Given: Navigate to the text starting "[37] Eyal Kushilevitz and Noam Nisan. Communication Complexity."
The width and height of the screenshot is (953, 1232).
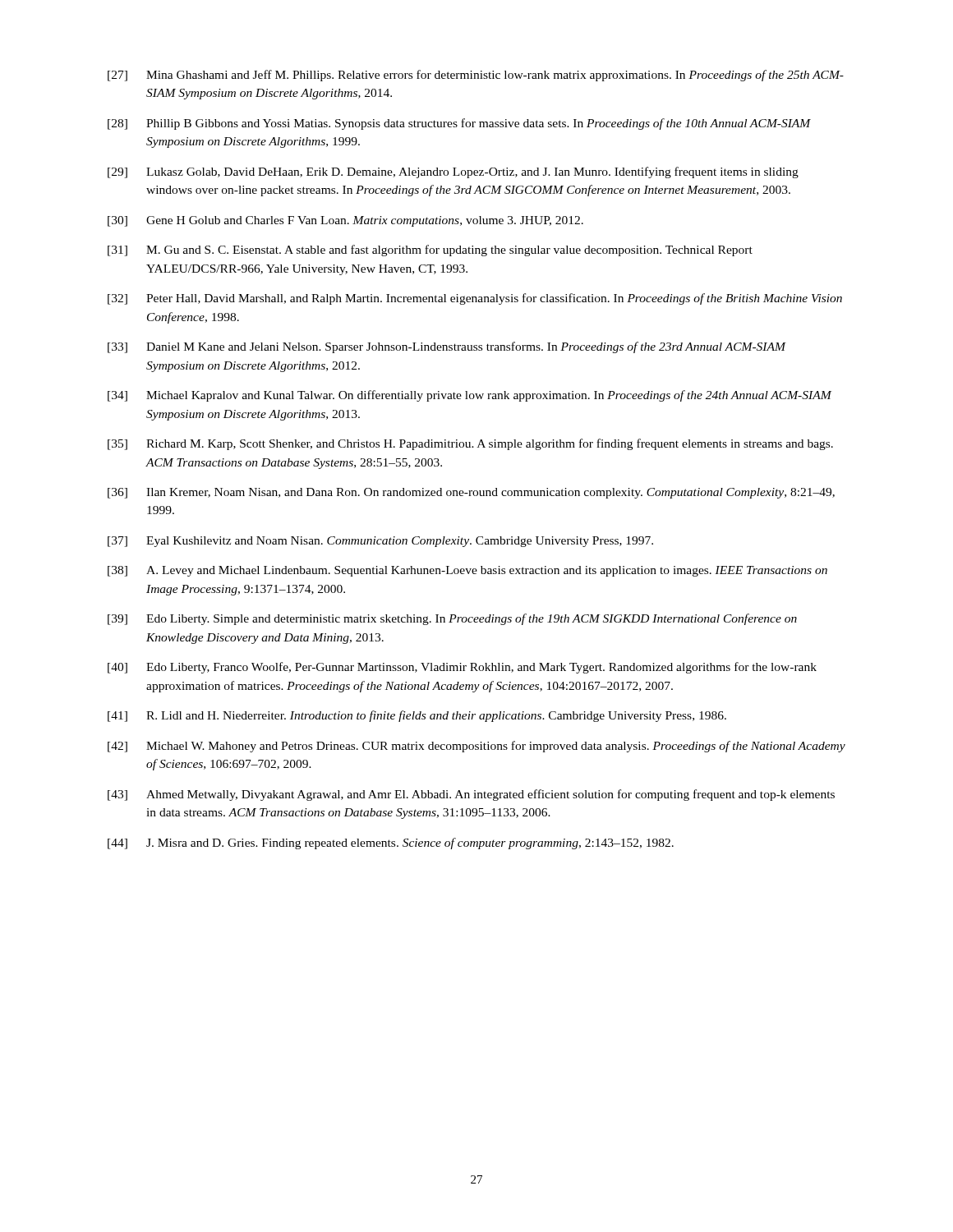Looking at the screenshot, I should point(476,541).
